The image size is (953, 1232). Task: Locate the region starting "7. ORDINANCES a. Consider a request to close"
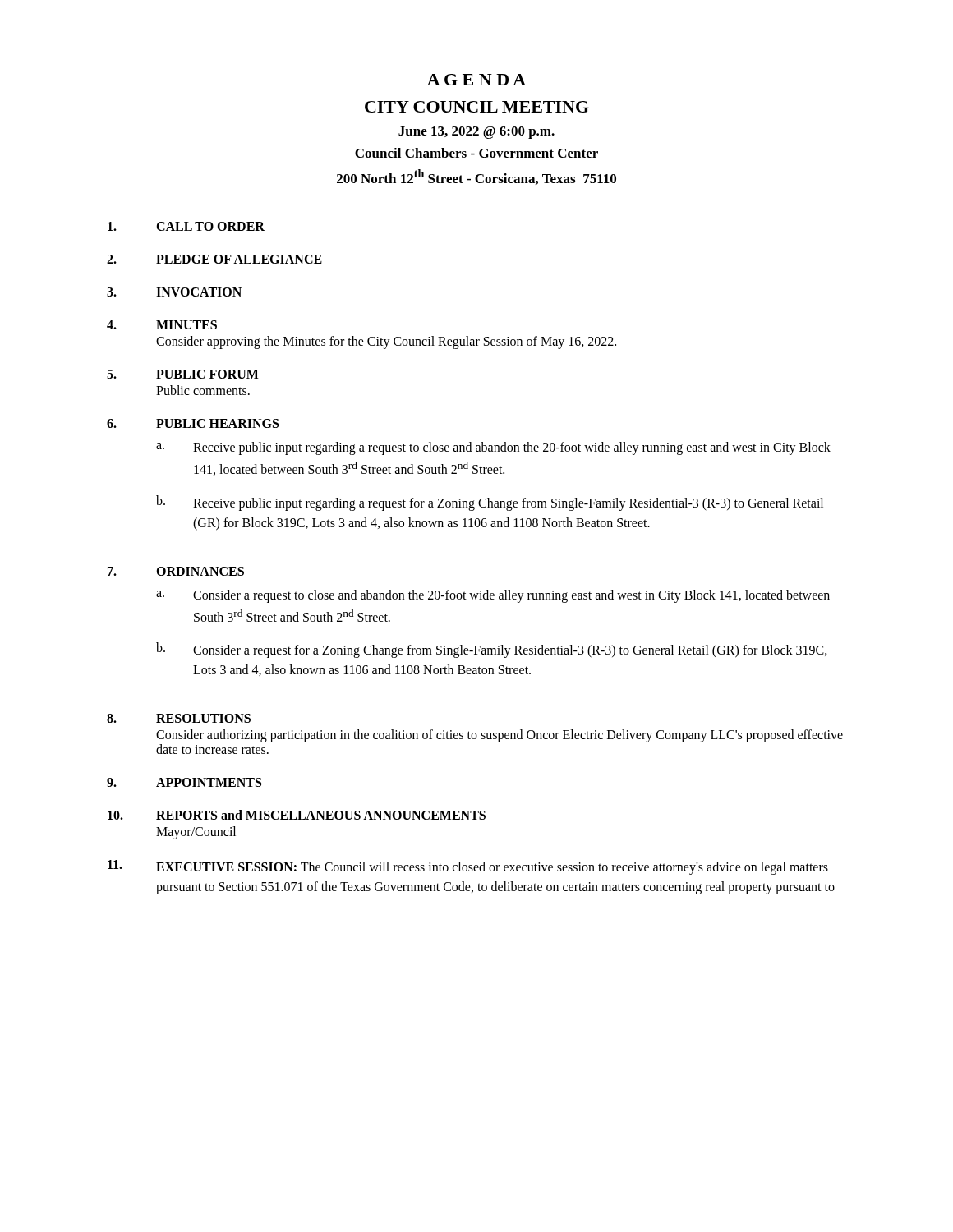pyautogui.click(x=176, y=571)
